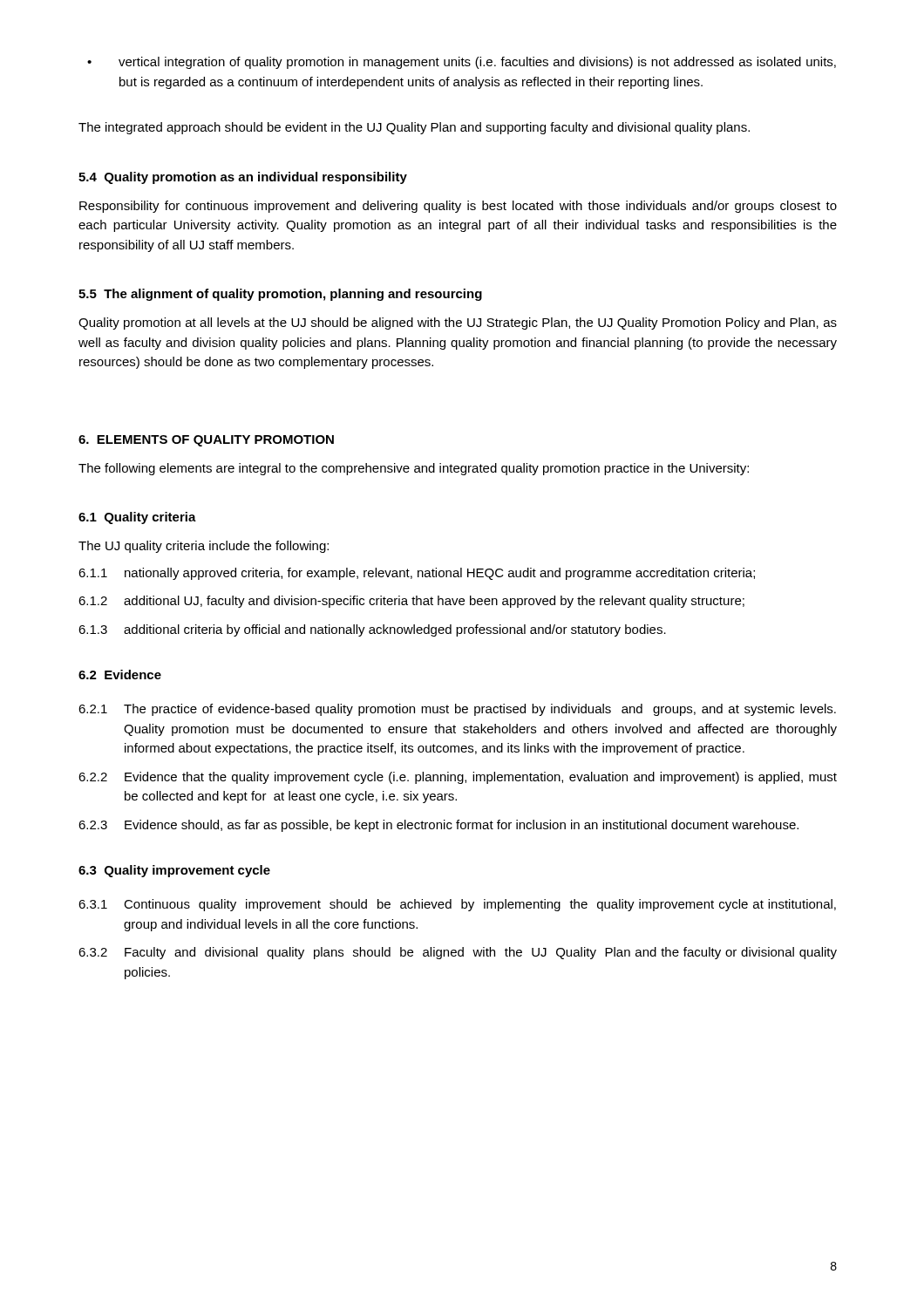
Task: Select the section header with the text "6. ELEMENTS OF QUALITY PROMOTION"
Action: tap(207, 439)
